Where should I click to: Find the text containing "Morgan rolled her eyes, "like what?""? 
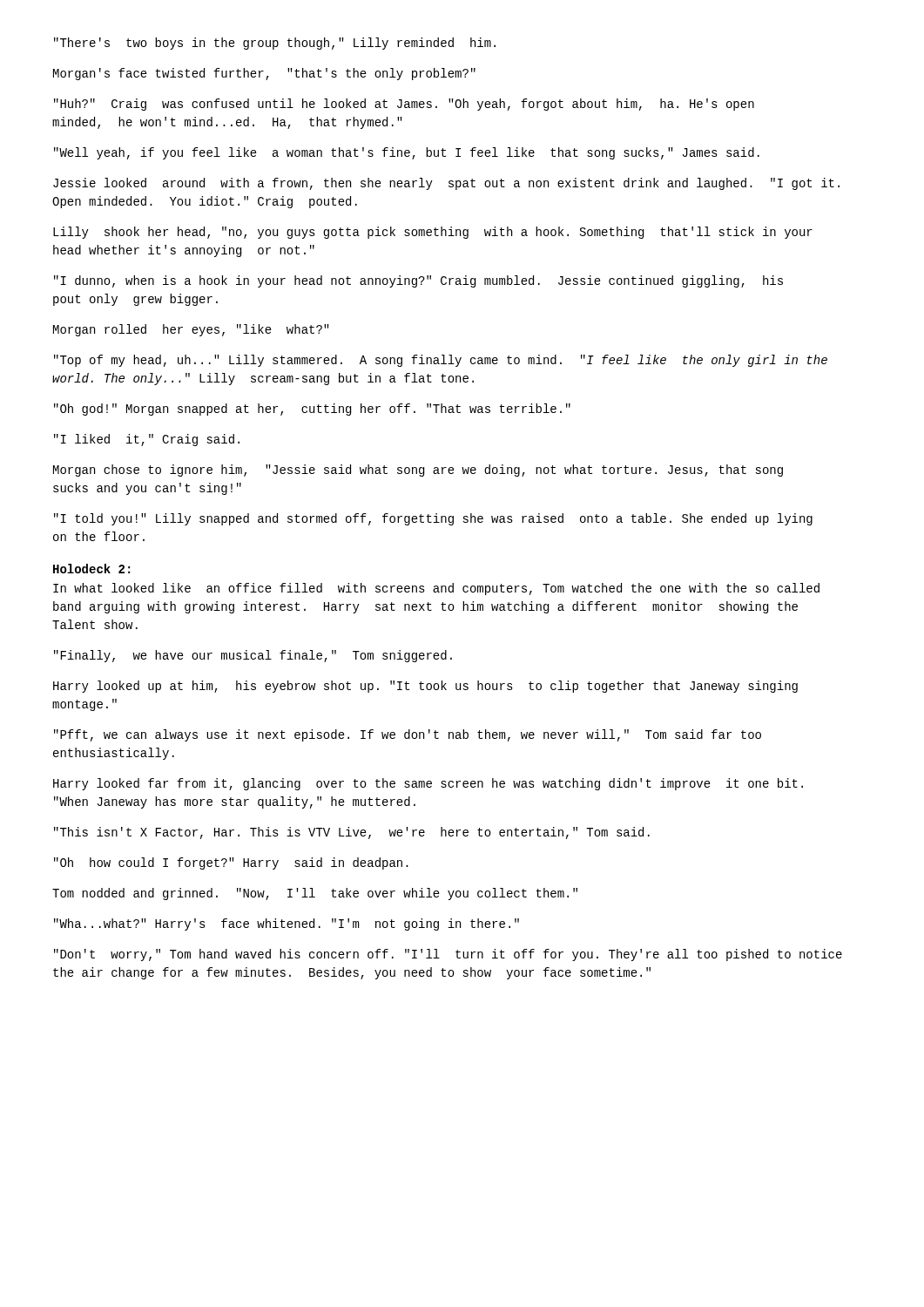point(191,330)
